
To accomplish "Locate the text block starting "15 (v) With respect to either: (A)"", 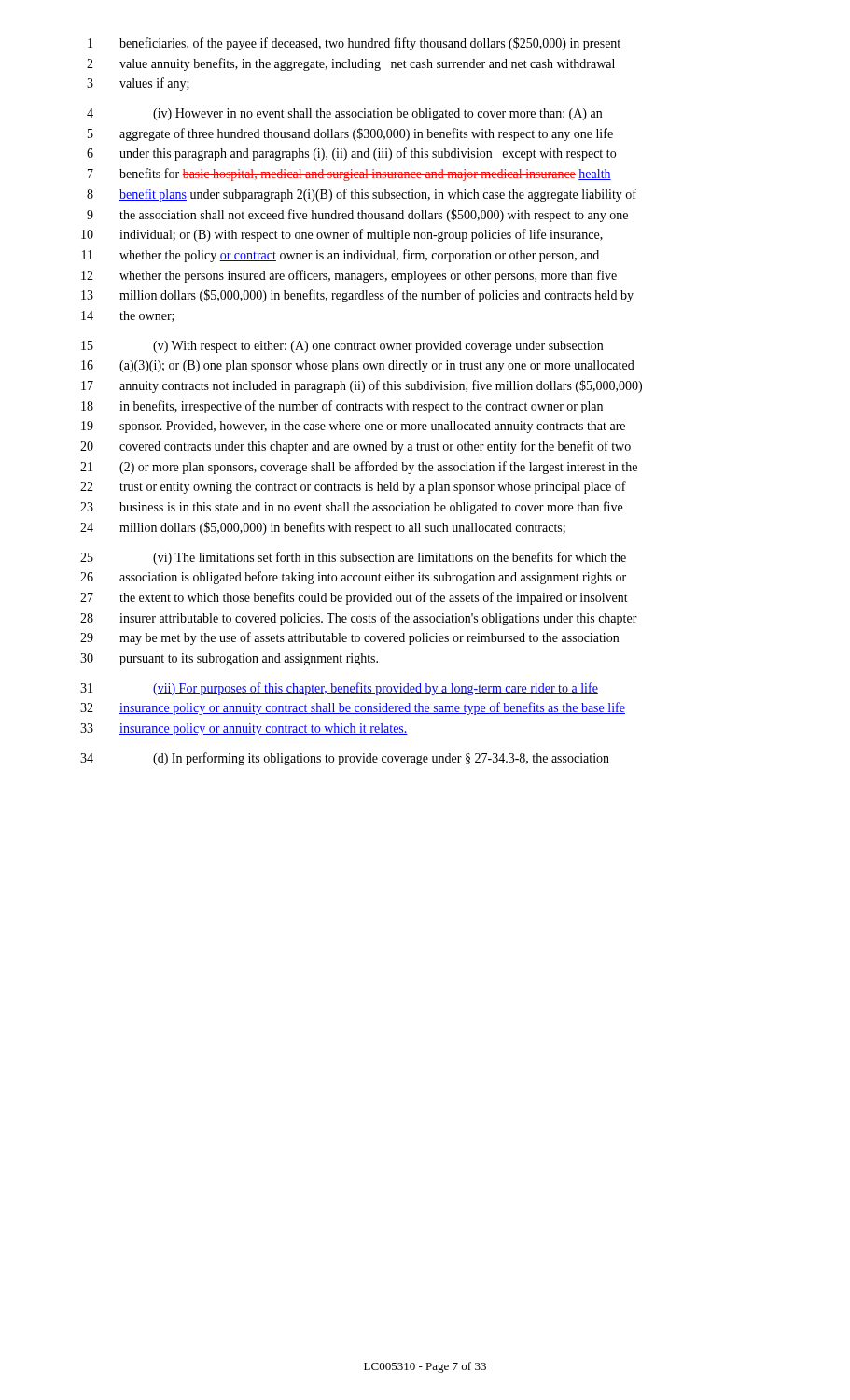I will click(425, 346).
